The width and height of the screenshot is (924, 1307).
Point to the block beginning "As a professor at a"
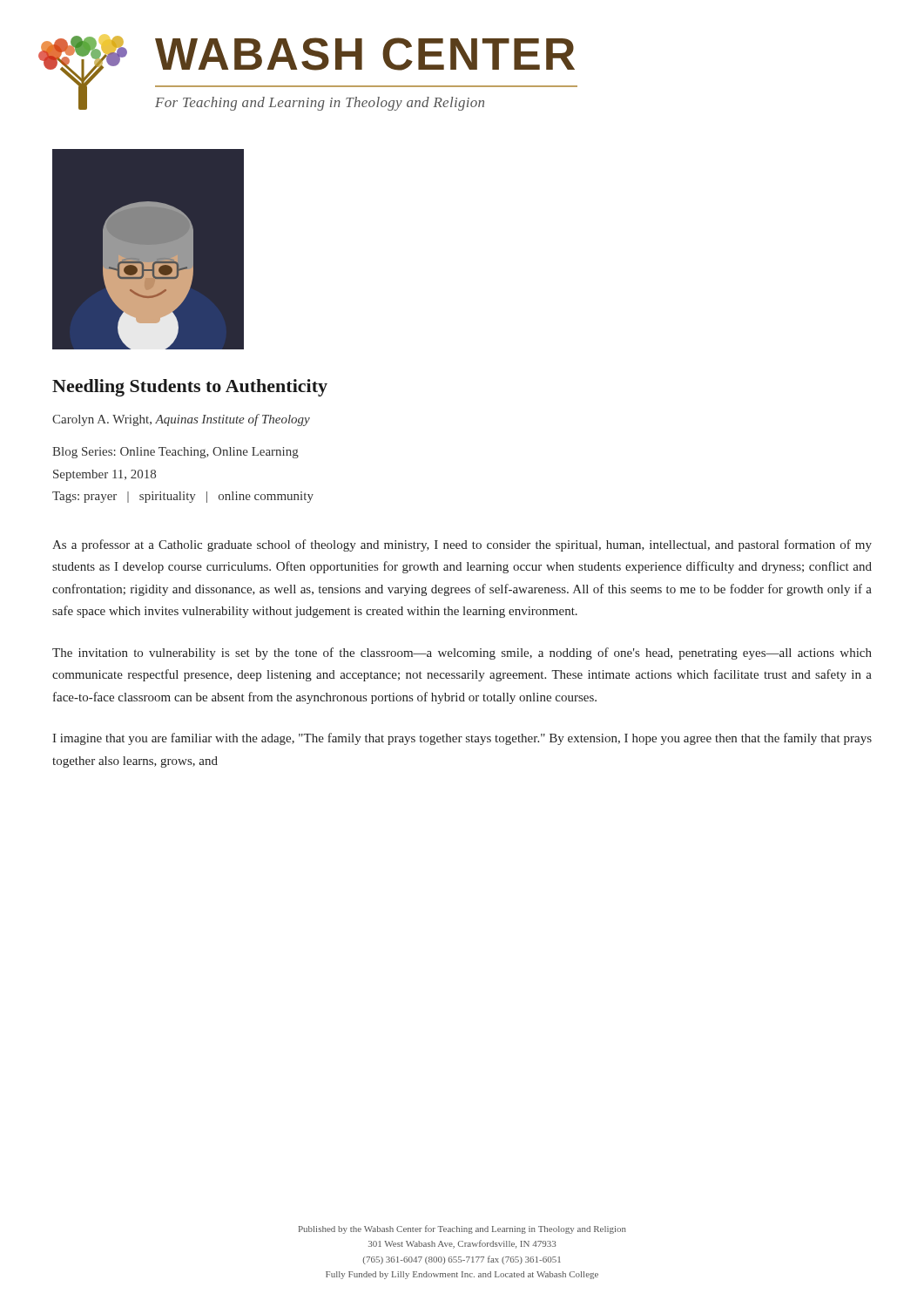[x=462, y=578]
